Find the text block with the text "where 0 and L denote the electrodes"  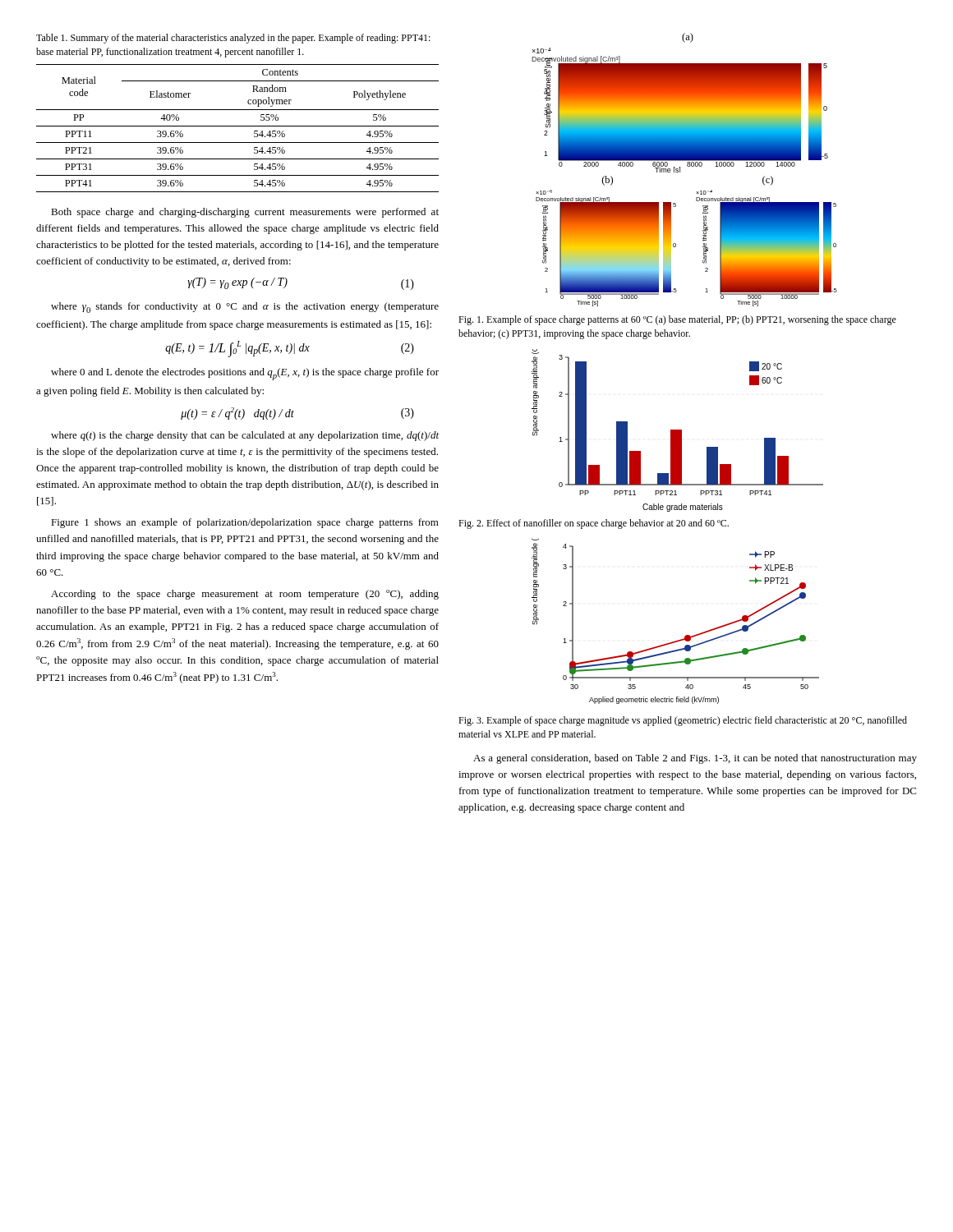[237, 381]
